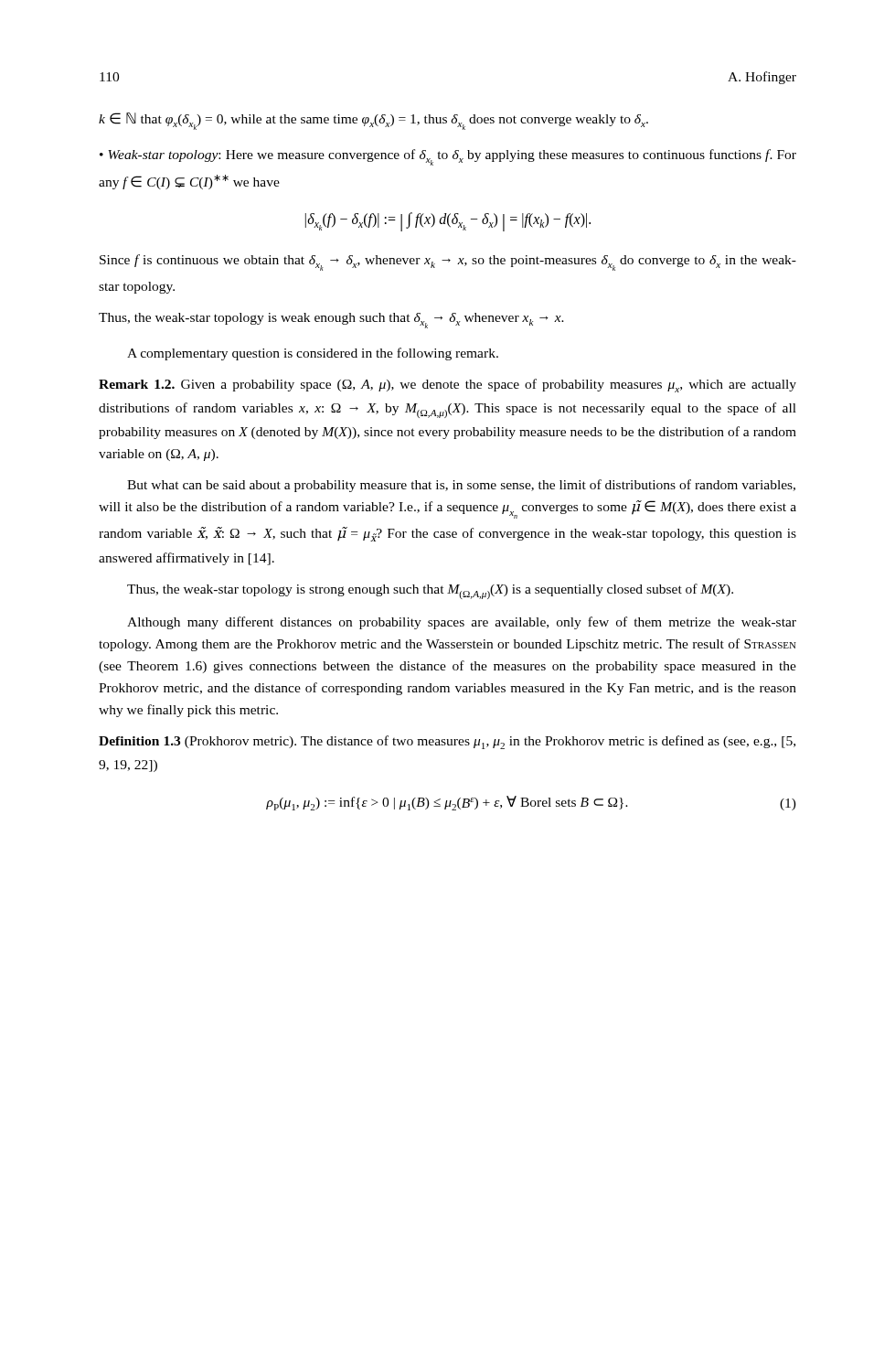Locate the text starting "Although many different distances"

(x=448, y=666)
